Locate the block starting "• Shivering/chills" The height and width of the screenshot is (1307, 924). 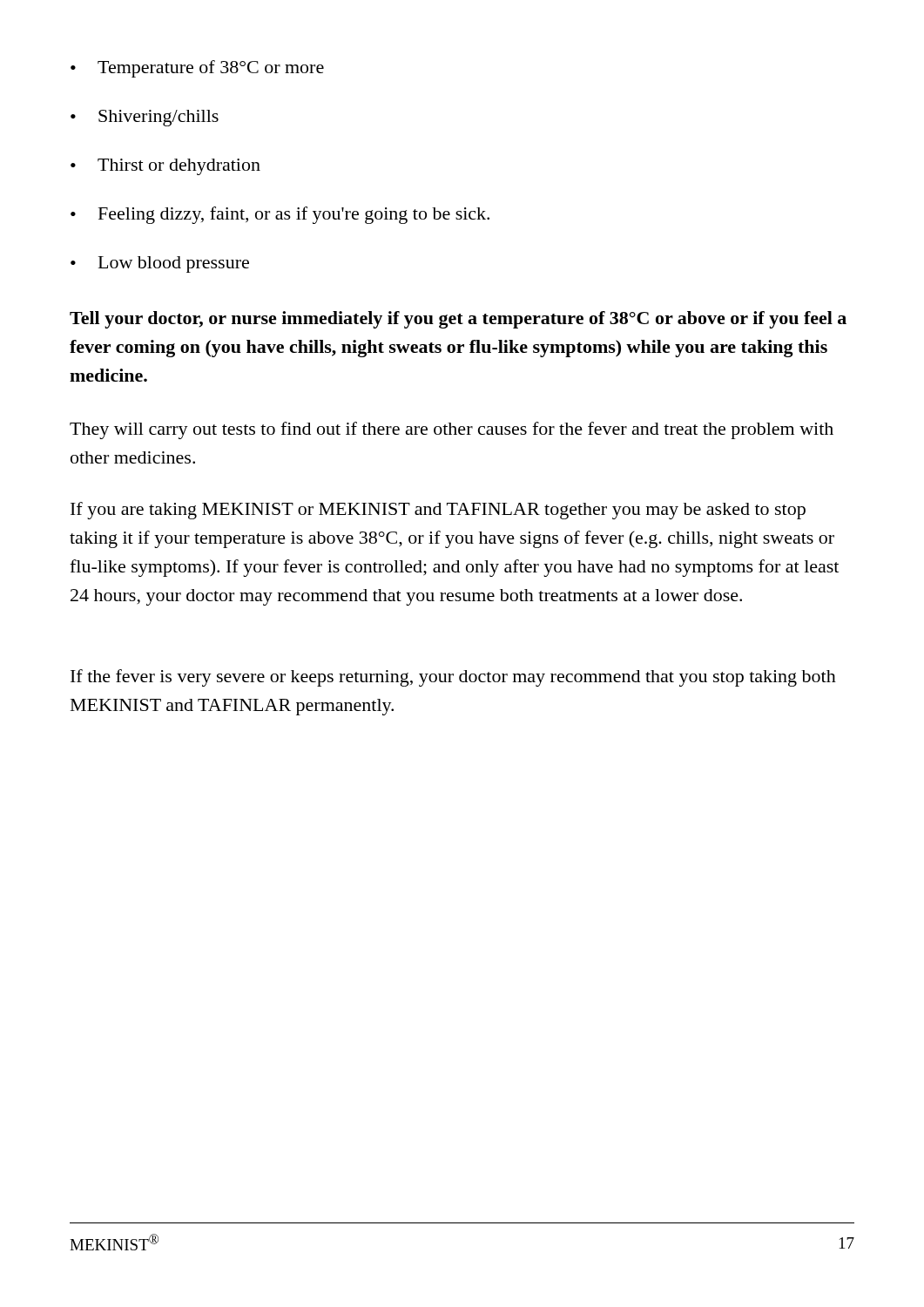144,116
